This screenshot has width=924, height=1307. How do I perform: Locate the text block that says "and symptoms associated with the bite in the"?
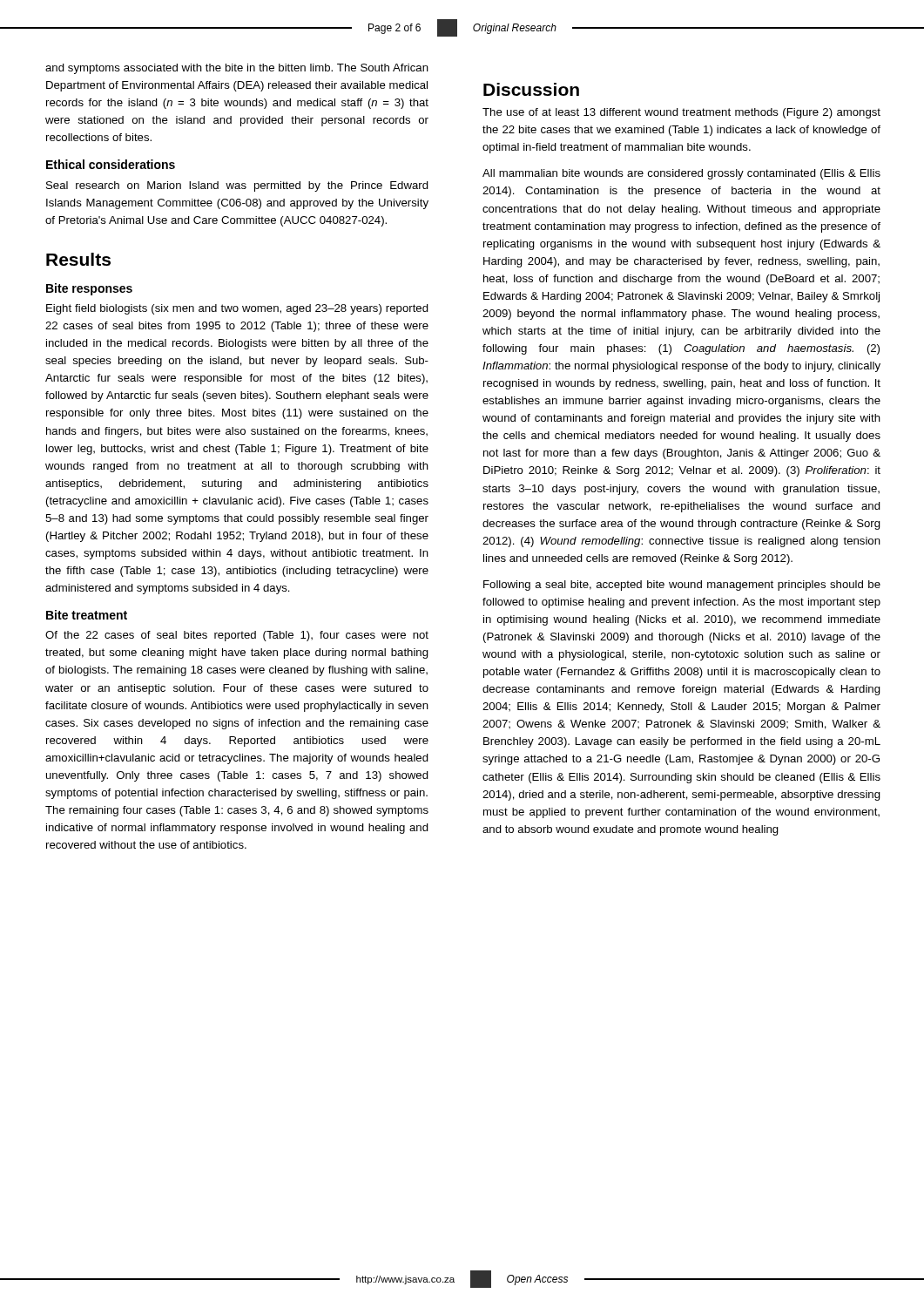[237, 103]
